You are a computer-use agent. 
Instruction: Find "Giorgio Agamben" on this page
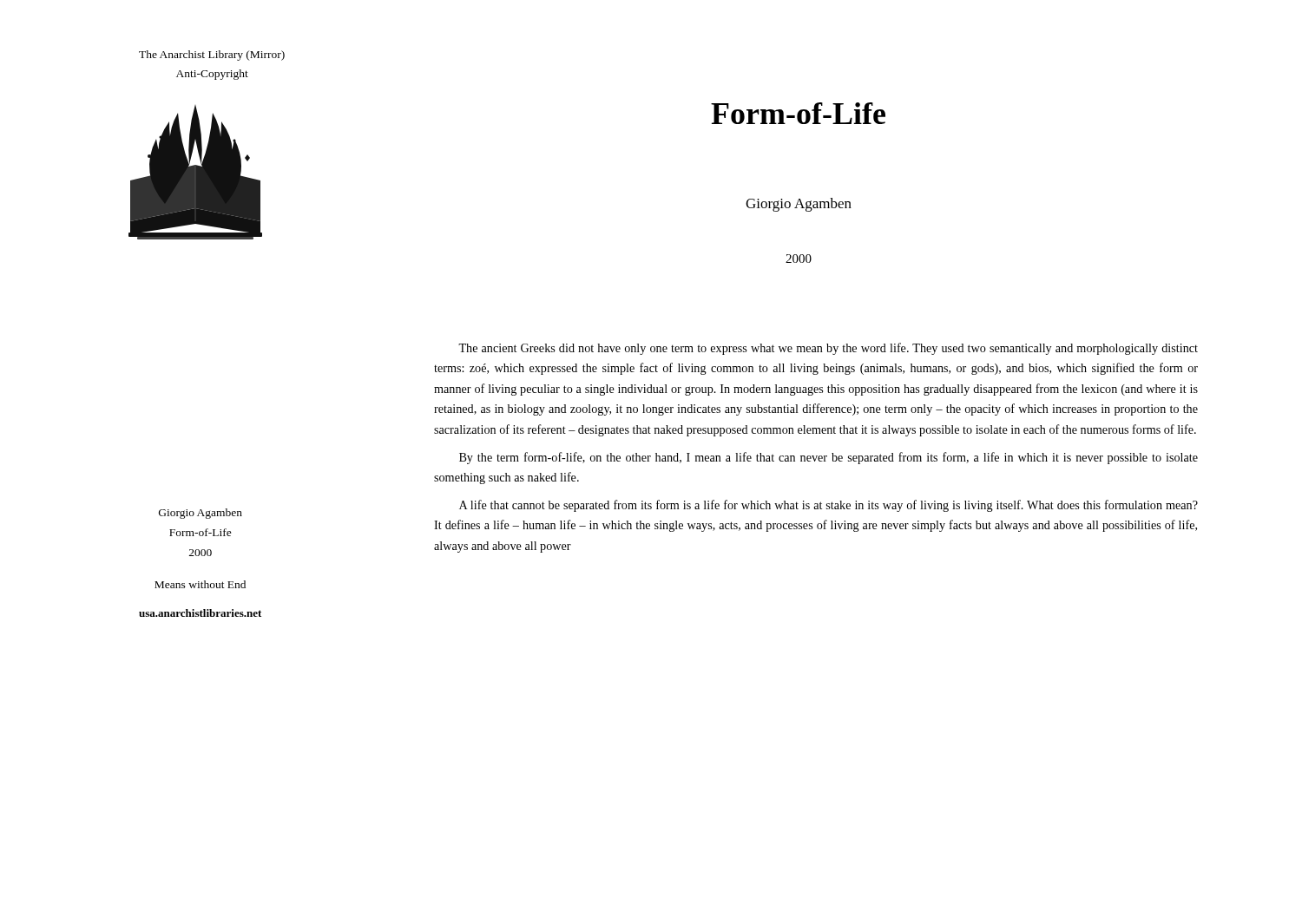799,203
